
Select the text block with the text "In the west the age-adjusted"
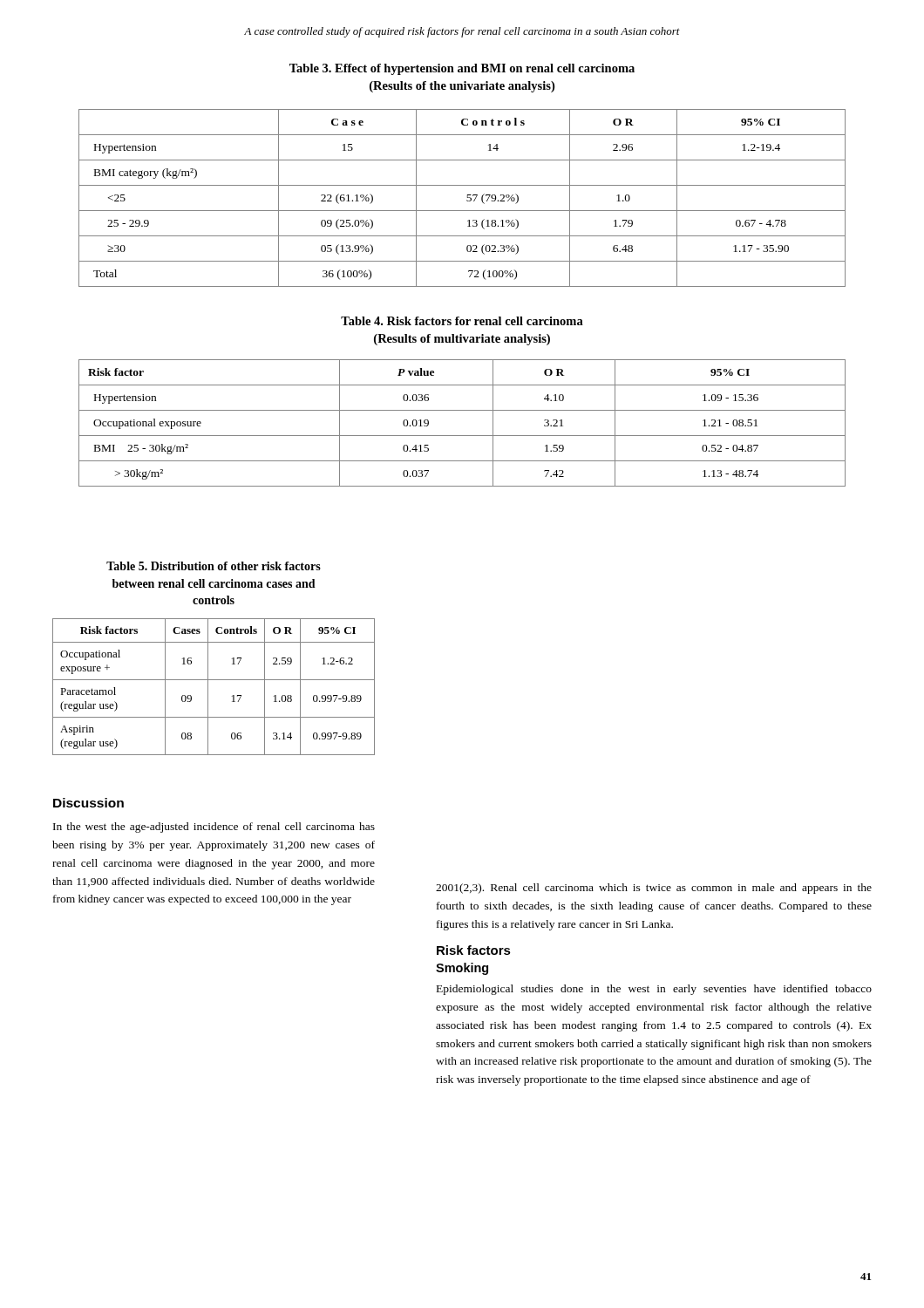point(214,863)
